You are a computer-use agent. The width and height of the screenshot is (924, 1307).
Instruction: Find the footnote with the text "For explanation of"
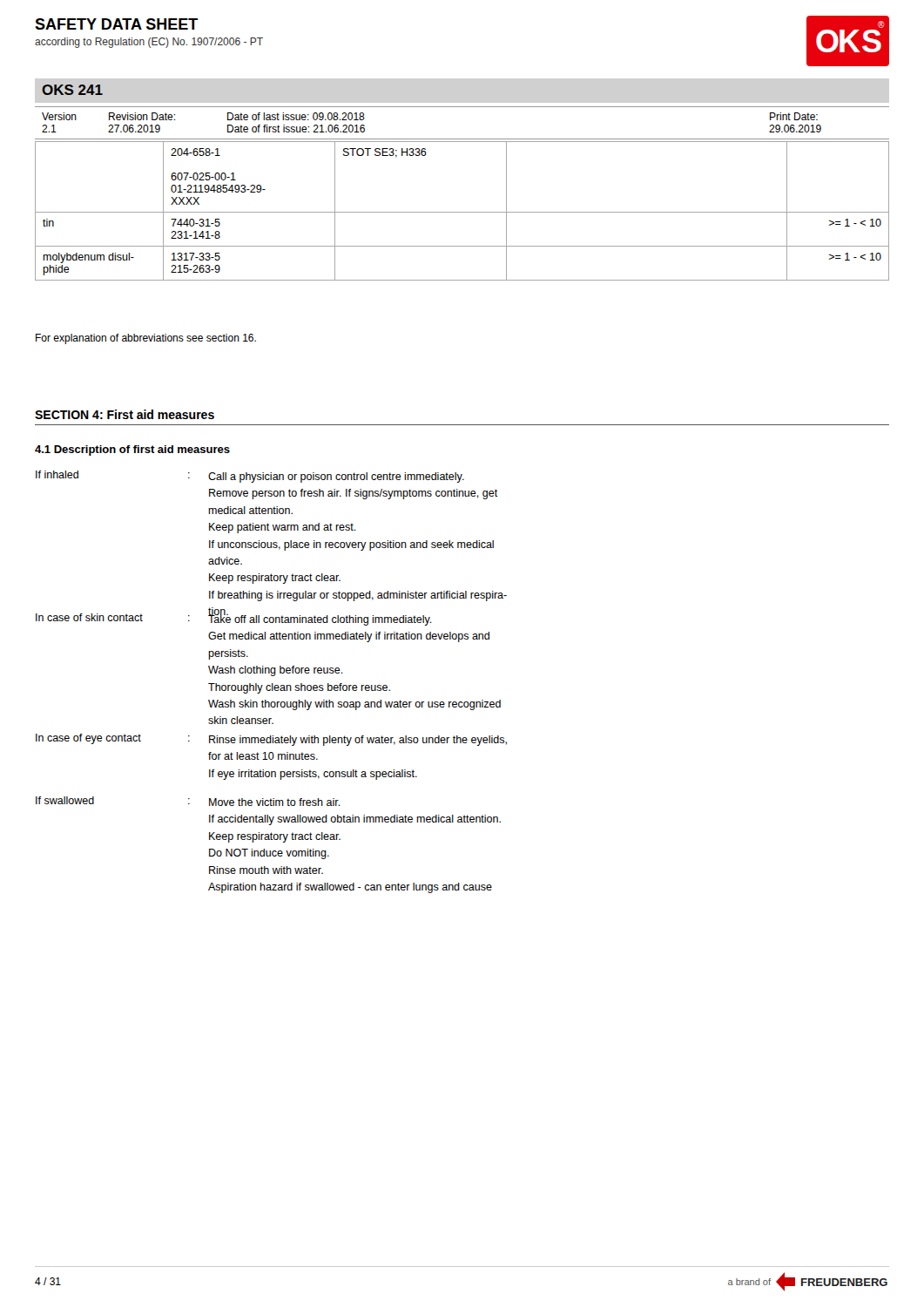(x=146, y=338)
